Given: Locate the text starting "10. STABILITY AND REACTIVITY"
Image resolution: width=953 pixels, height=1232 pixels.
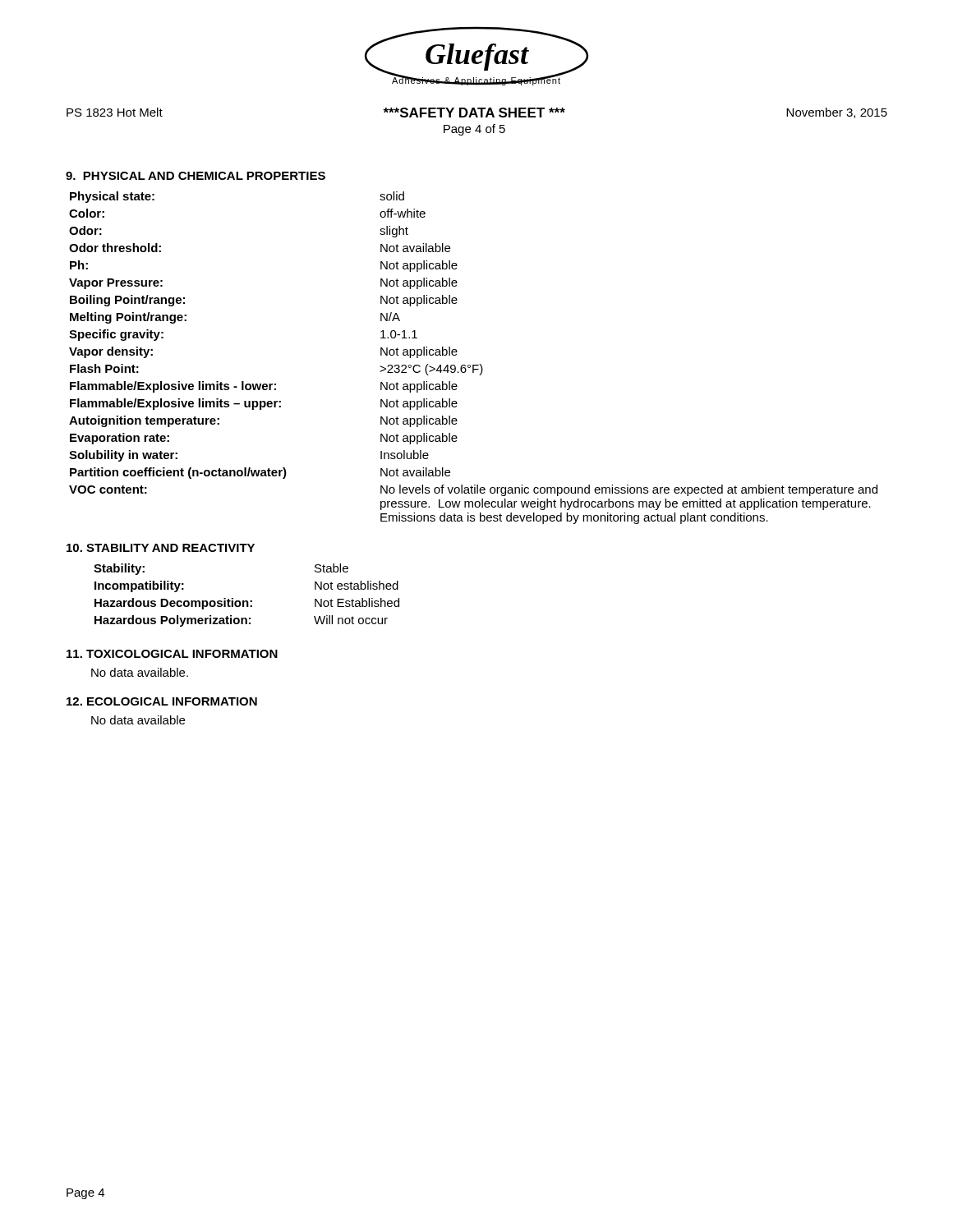Looking at the screenshot, I should click(x=160, y=547).
